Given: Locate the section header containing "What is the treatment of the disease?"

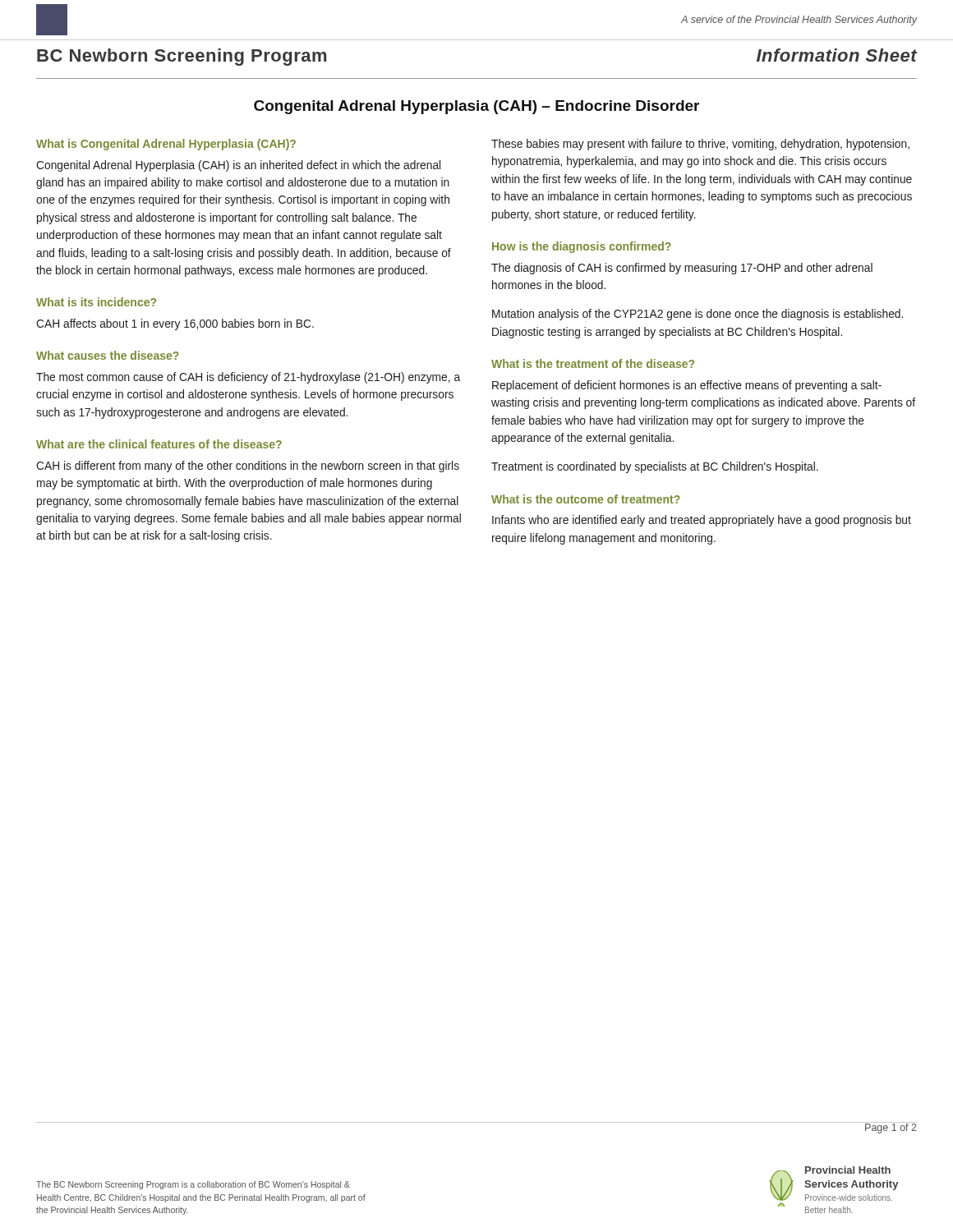Looking at the screenshot, I should 593,364.
